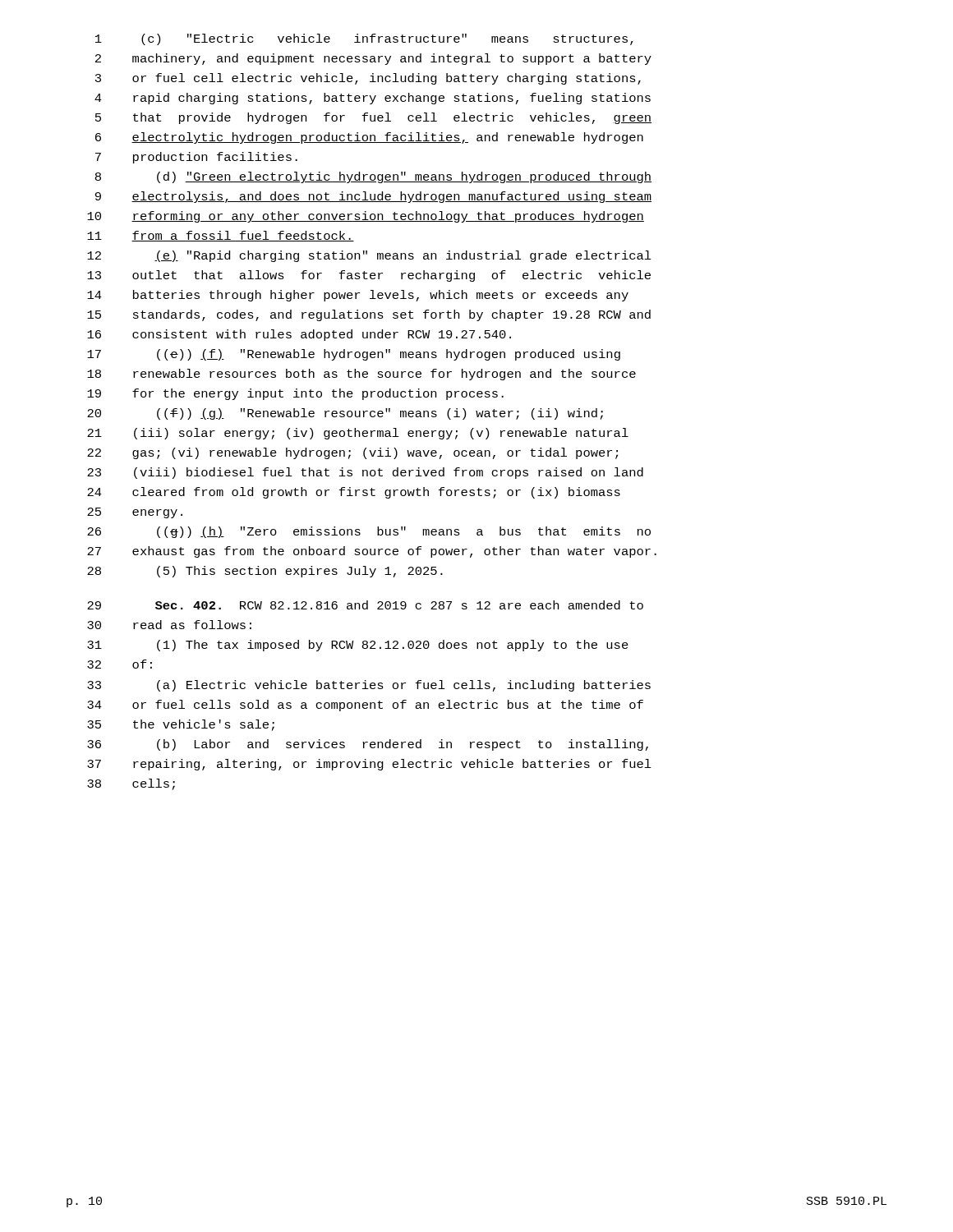The image size is (953, 1232).
Task: Find the text starting "11 from a fossil fuel feedstock."
Action: point(221,236)
